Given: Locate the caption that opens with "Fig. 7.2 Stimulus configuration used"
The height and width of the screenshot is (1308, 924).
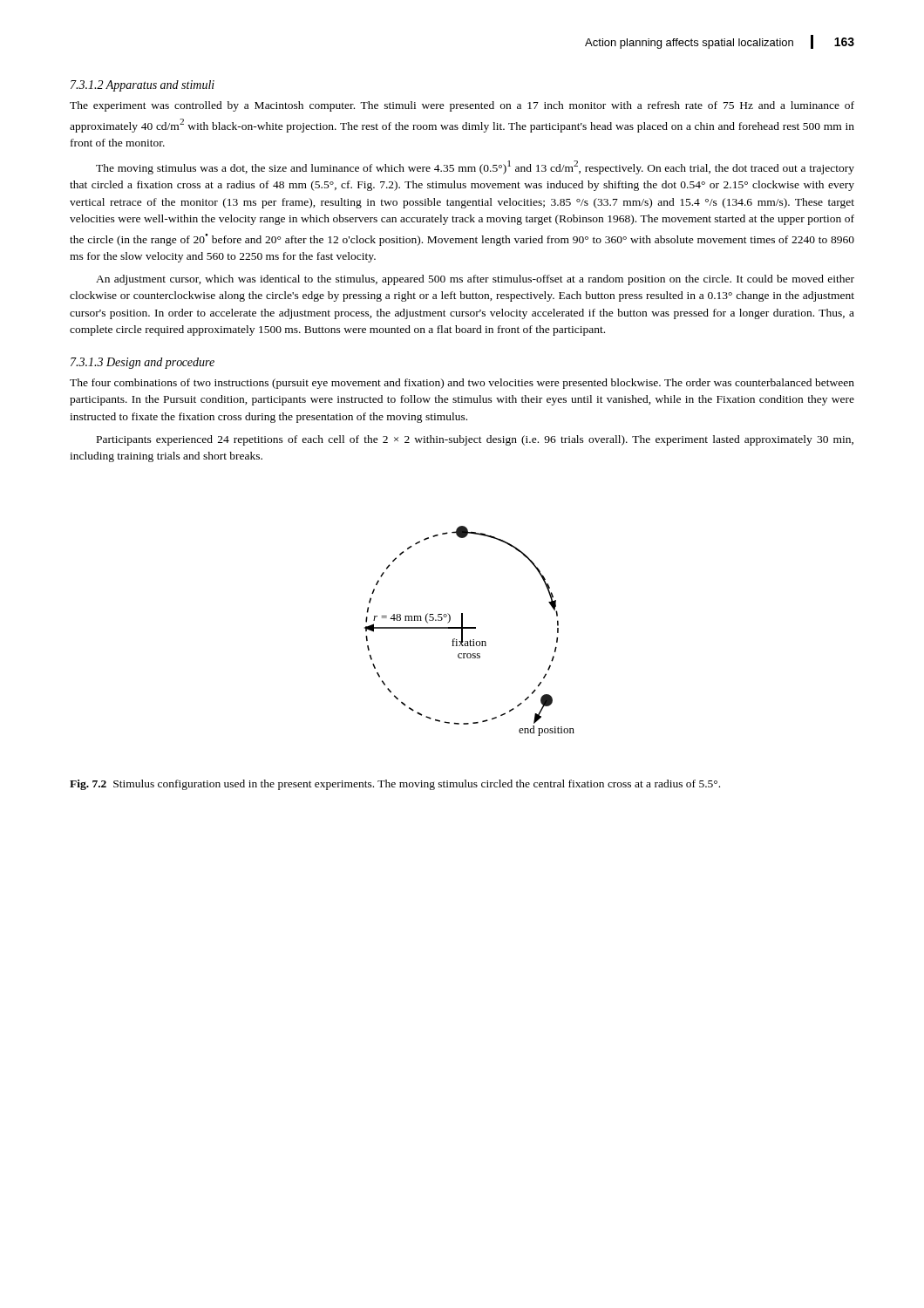Looking at the screenshot, I should [x=395, y=783].
